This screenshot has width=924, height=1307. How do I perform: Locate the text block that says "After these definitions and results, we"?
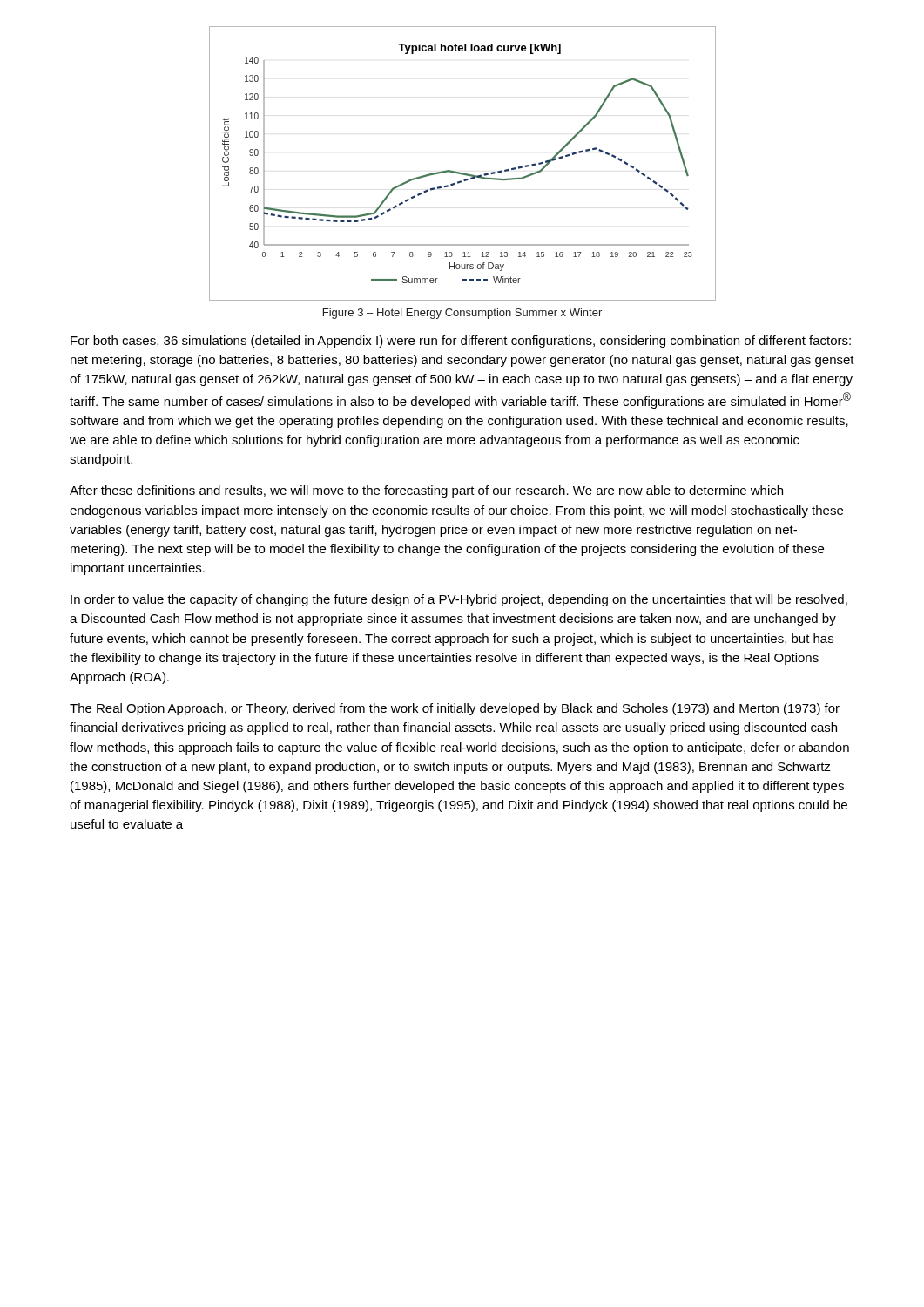pyautogui.click(x=457, y=529)
